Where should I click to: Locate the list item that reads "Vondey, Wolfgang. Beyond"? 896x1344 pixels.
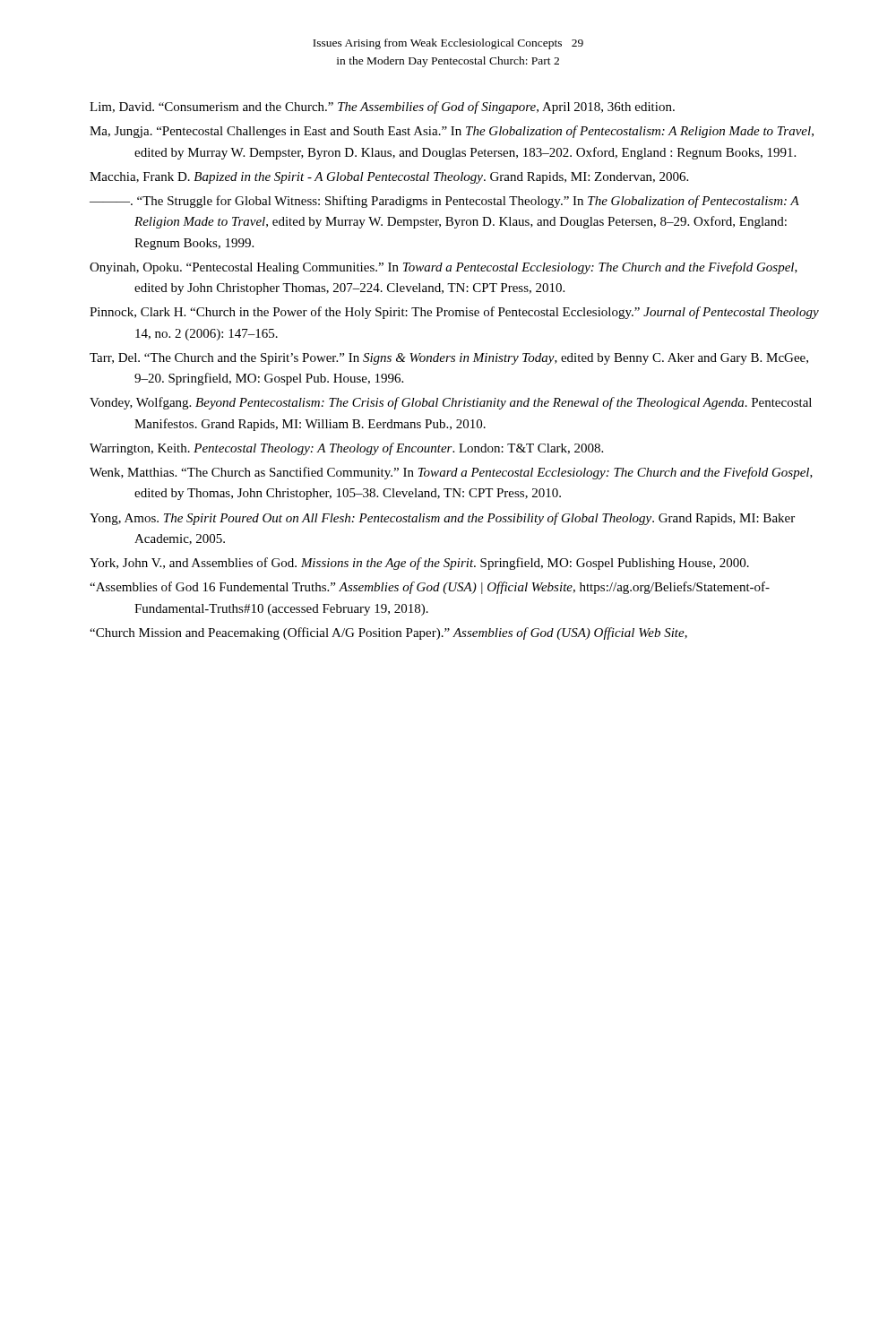pos(451,413)
